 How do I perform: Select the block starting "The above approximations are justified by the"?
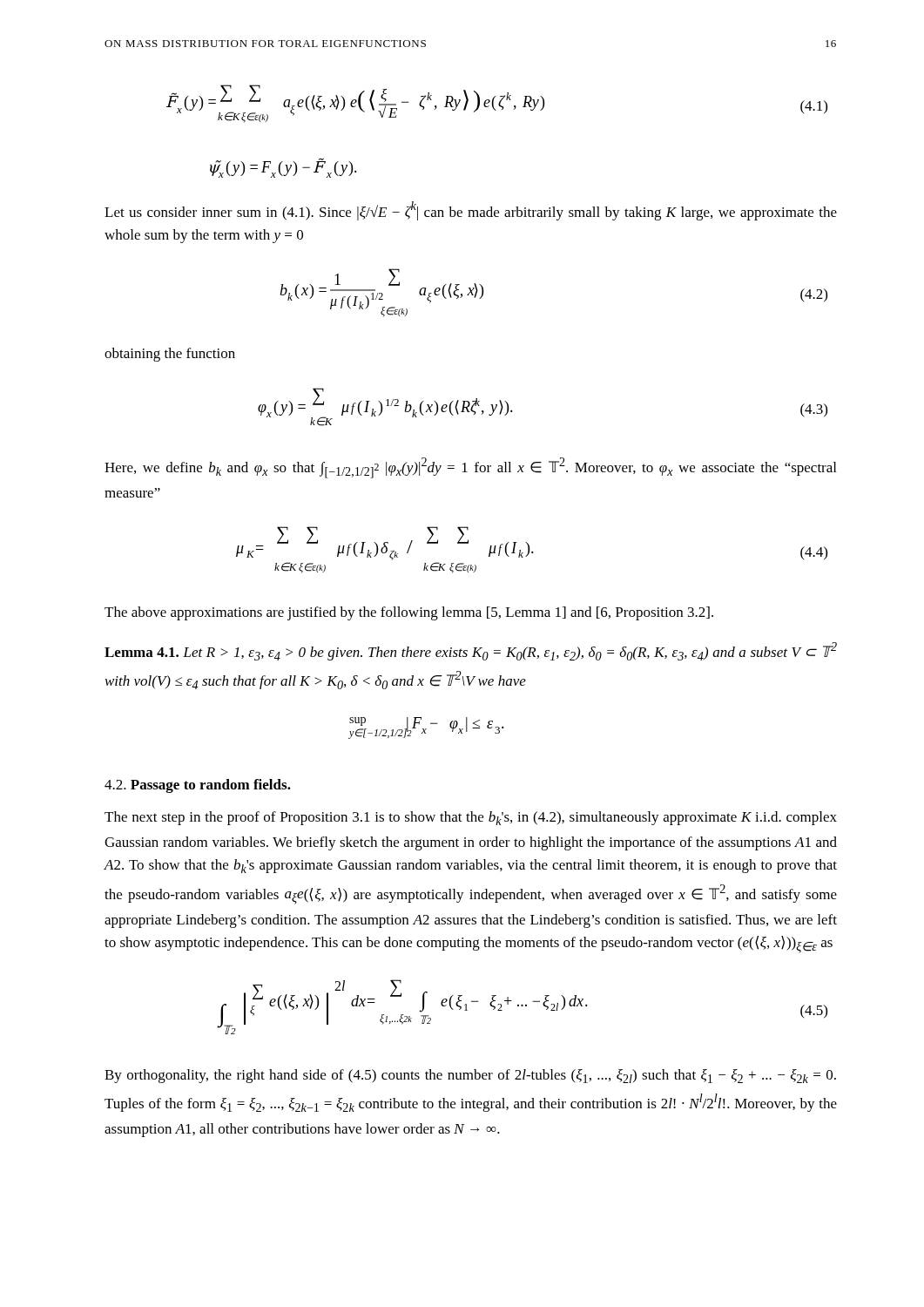click(x=409, y=612)
